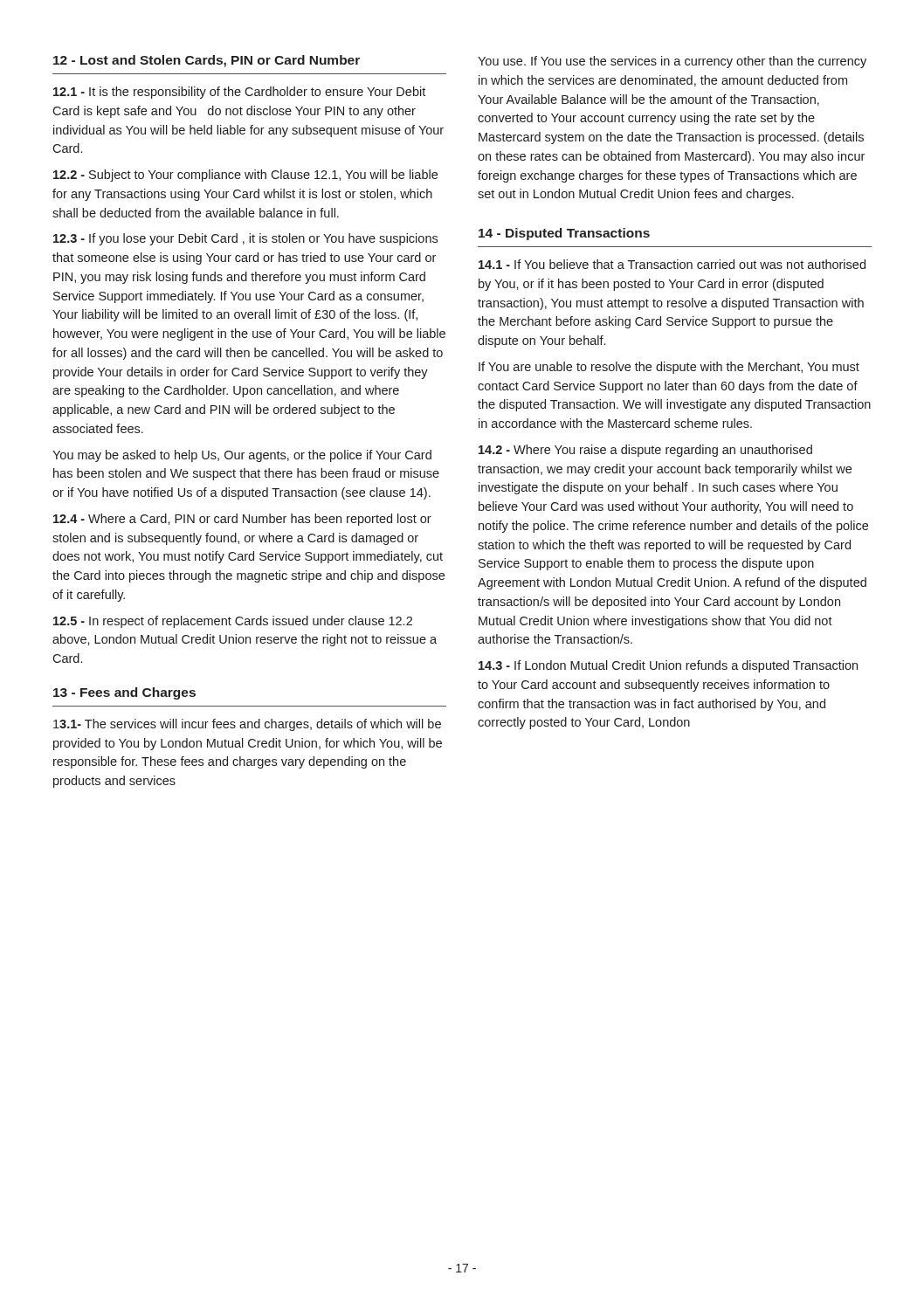Select the text starting "4 - Where a"
Image resolution: width=924 pixels, height=1310 pixels.
(x=249, y=557)
